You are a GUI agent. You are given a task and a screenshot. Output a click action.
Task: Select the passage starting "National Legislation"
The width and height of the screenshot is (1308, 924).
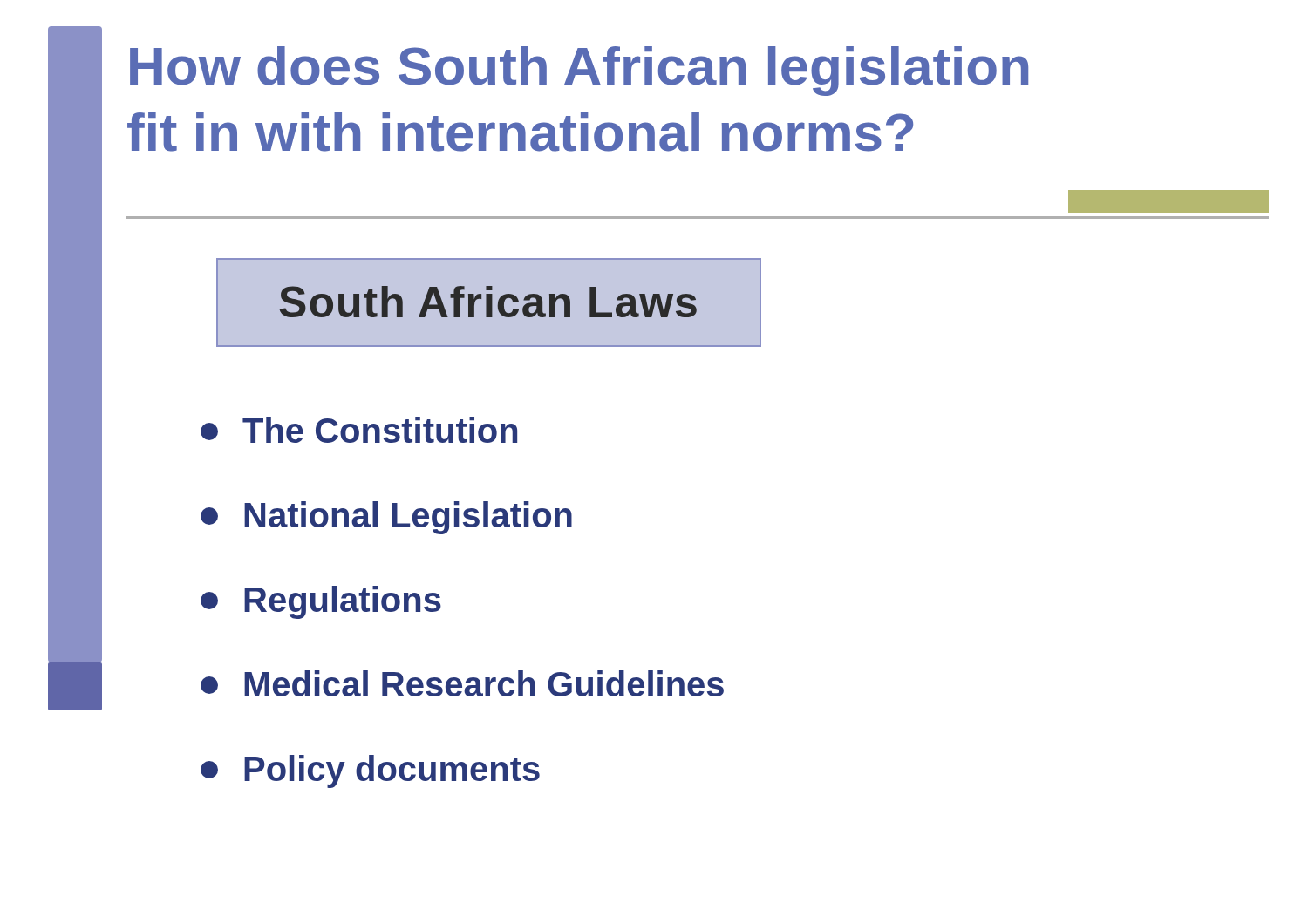tap(387, 516)
